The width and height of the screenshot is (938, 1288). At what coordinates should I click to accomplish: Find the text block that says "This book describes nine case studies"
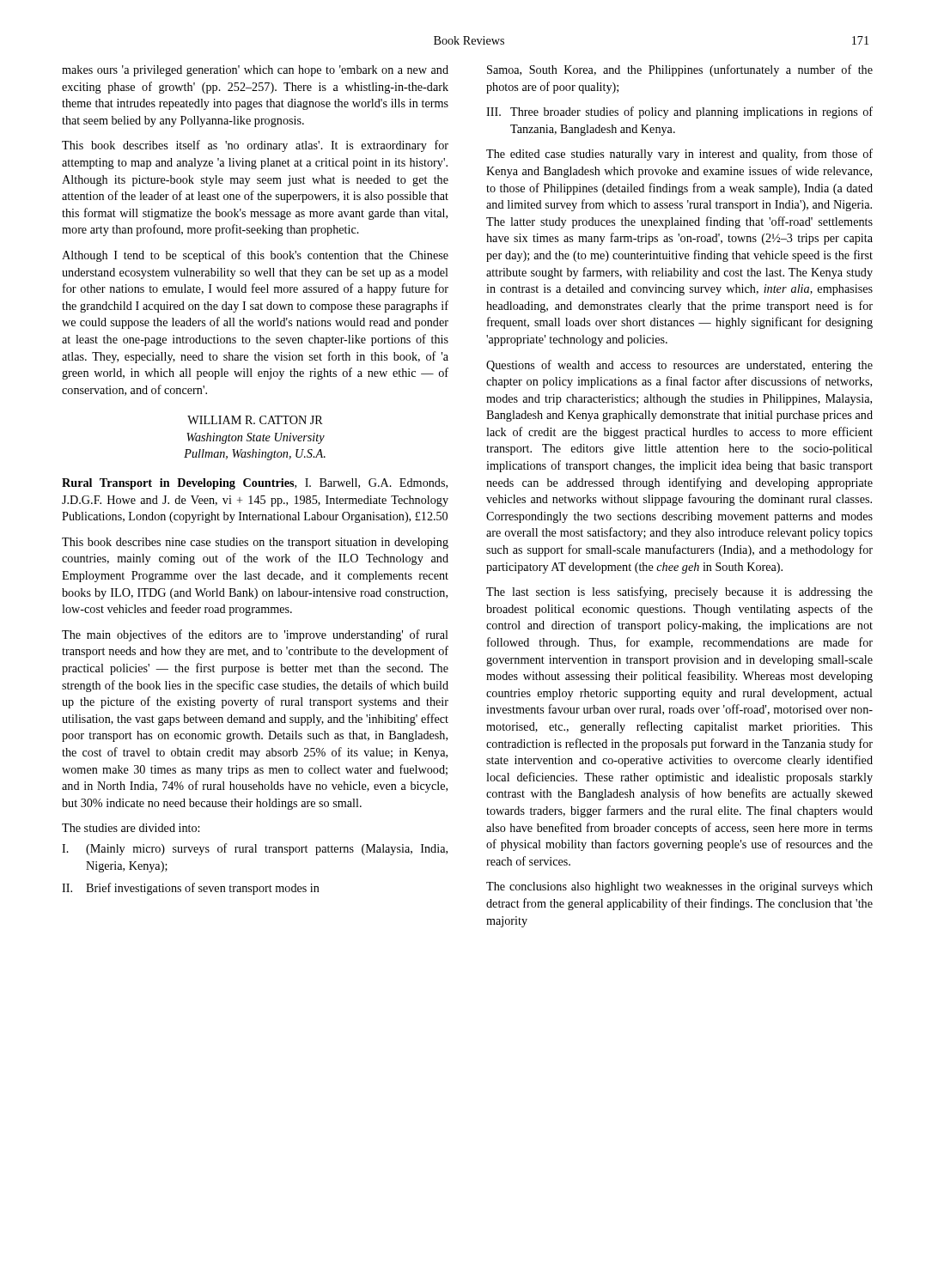[x=255, y=576]
